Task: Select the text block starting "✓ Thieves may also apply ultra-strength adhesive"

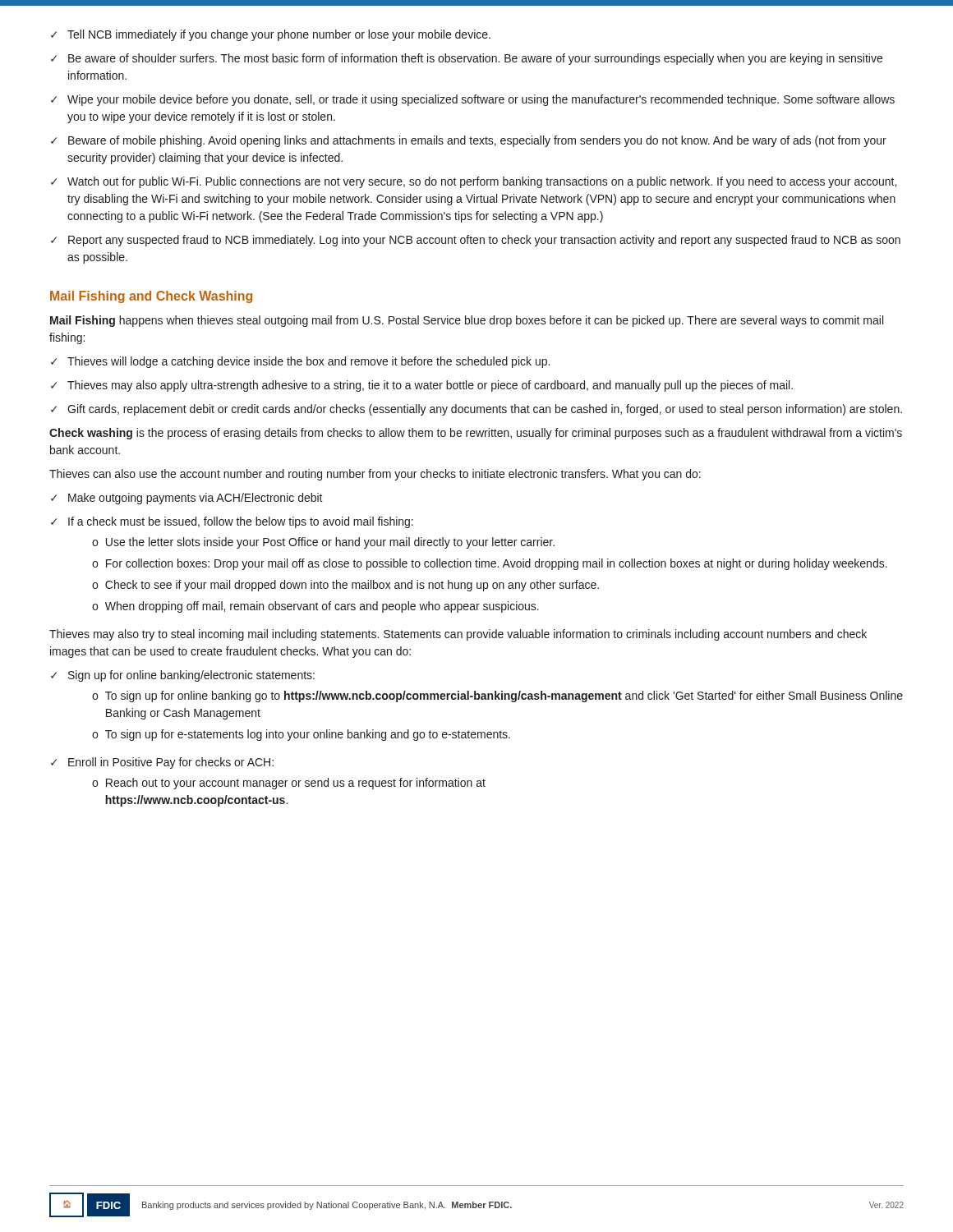Action: (x=476, y=386)
